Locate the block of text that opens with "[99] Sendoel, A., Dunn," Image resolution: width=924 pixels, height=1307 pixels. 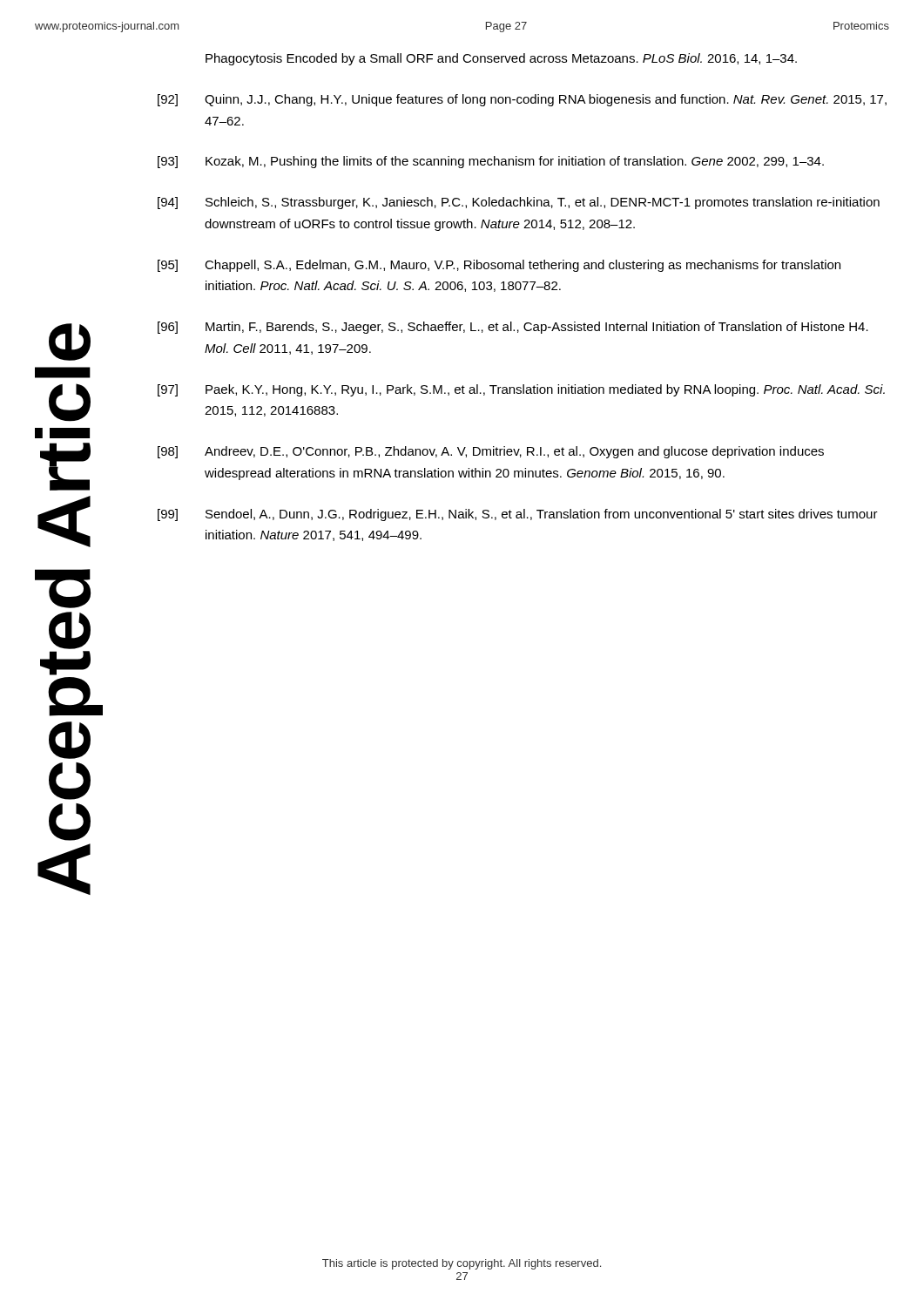[523, 525]
